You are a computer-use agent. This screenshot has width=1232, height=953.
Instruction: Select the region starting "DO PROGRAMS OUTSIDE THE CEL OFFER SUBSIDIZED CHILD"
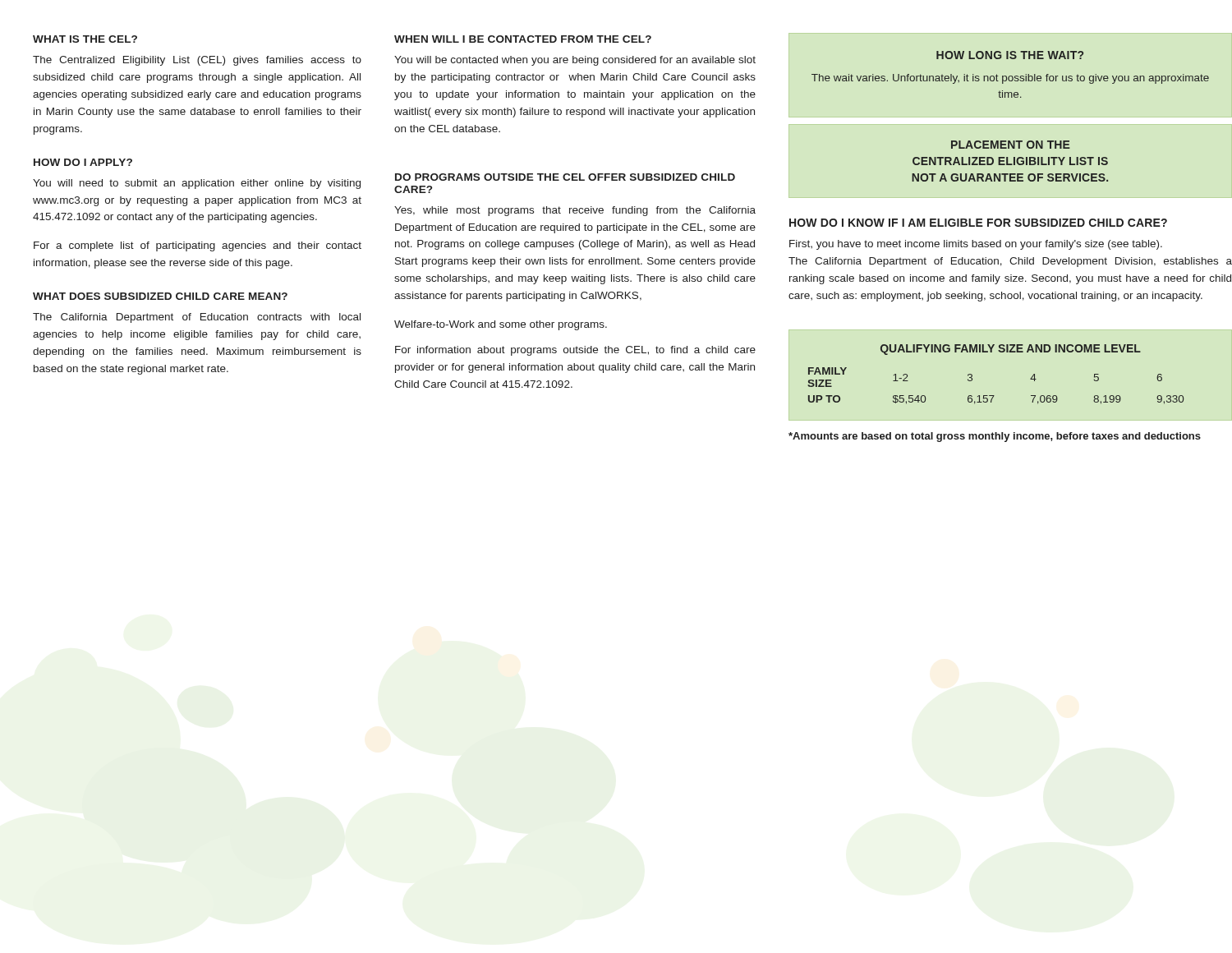[x=565, y=183]
